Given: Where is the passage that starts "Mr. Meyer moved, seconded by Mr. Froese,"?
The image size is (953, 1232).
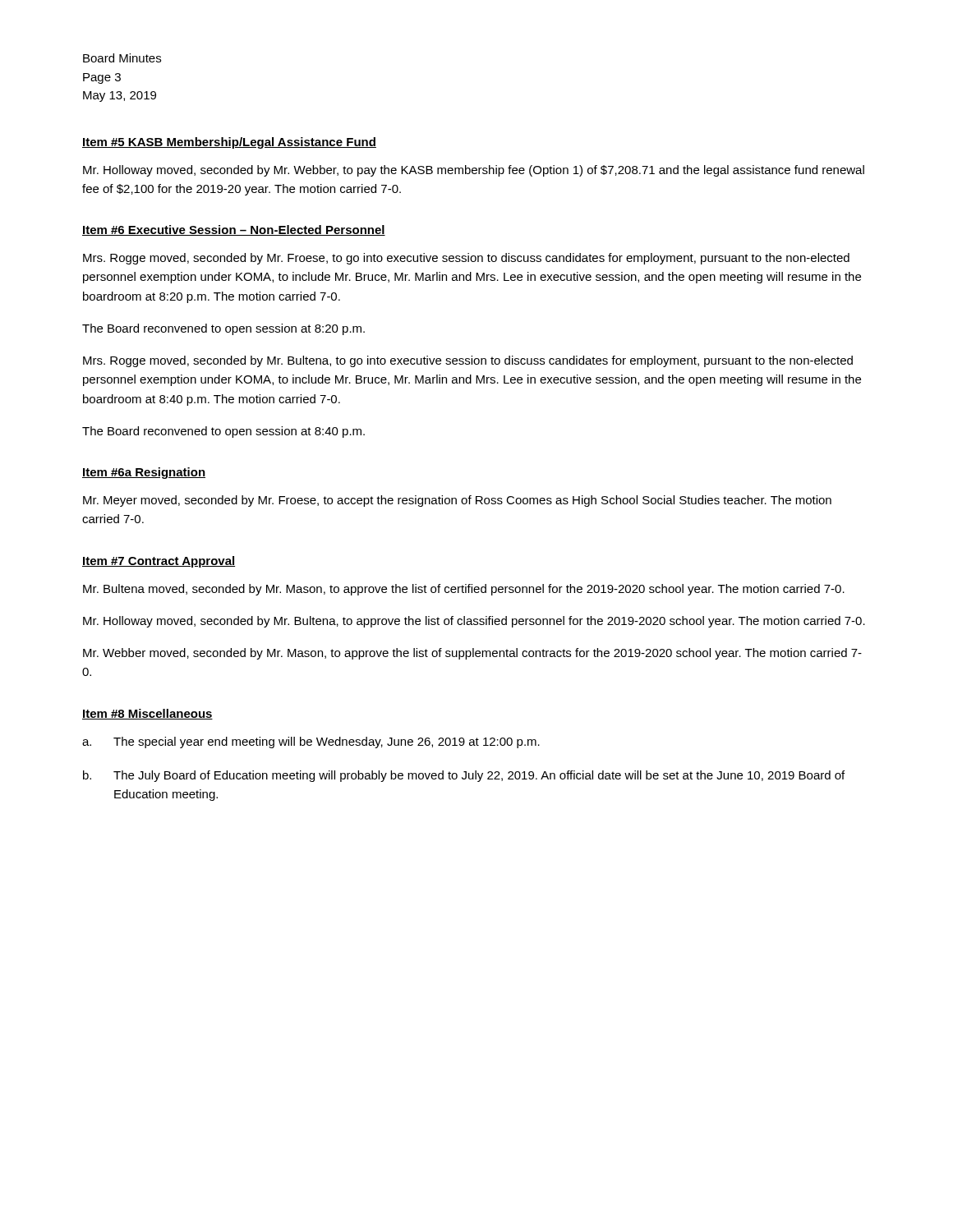Looking at the screenshot, I should (x=457, y=509).
